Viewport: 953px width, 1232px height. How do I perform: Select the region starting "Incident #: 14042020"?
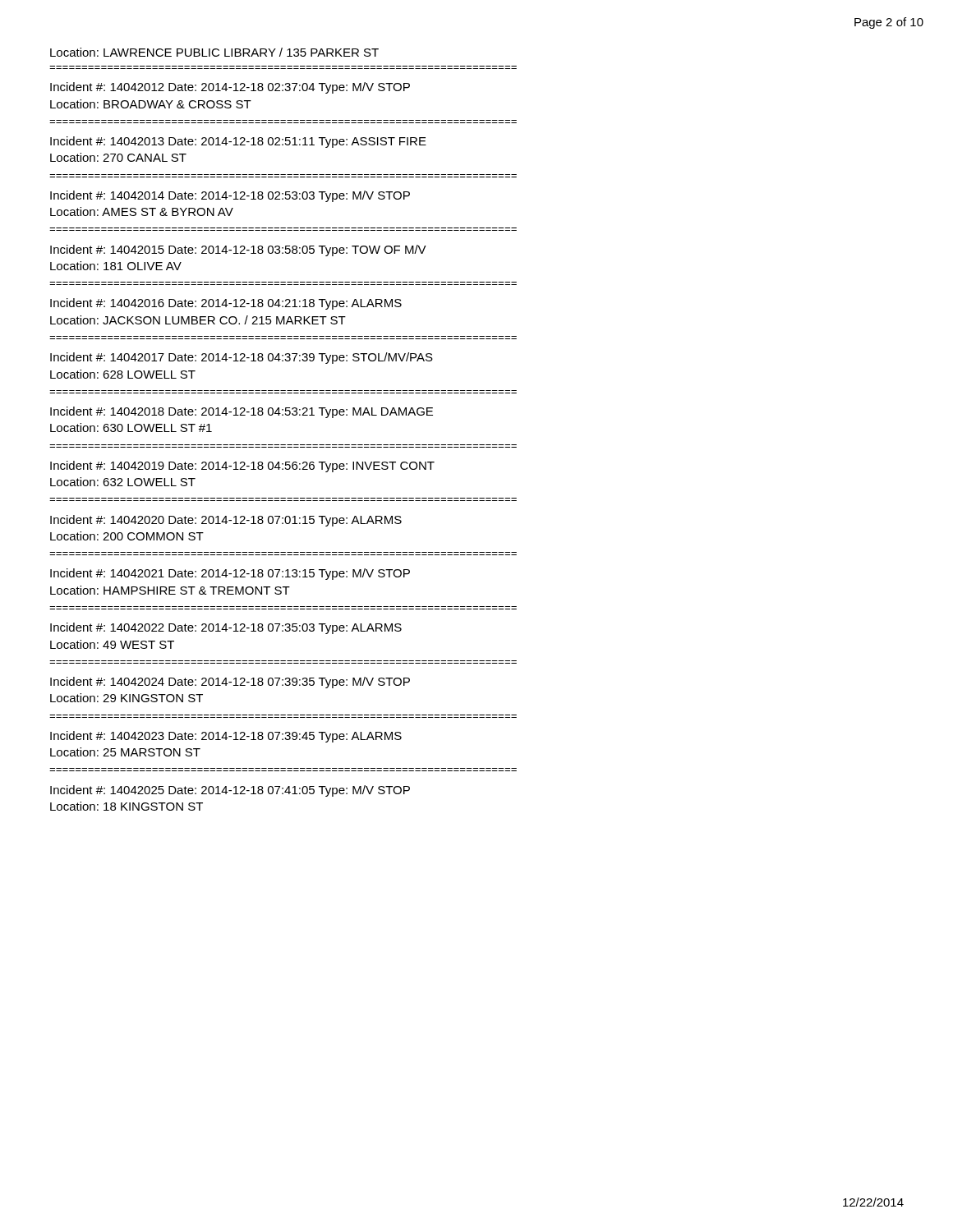click(x=226, y=521)
